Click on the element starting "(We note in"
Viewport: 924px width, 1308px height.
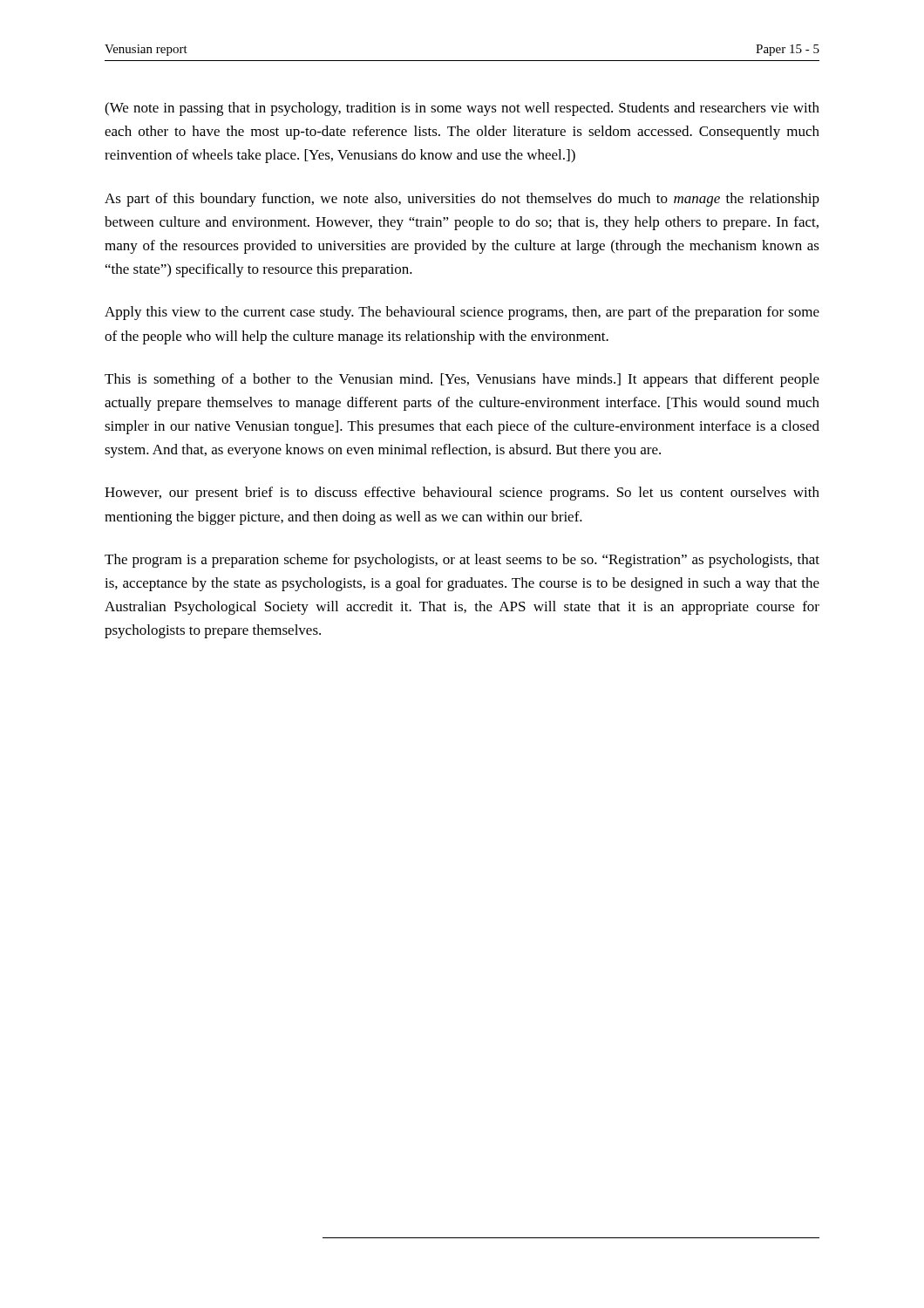(462, 131)
